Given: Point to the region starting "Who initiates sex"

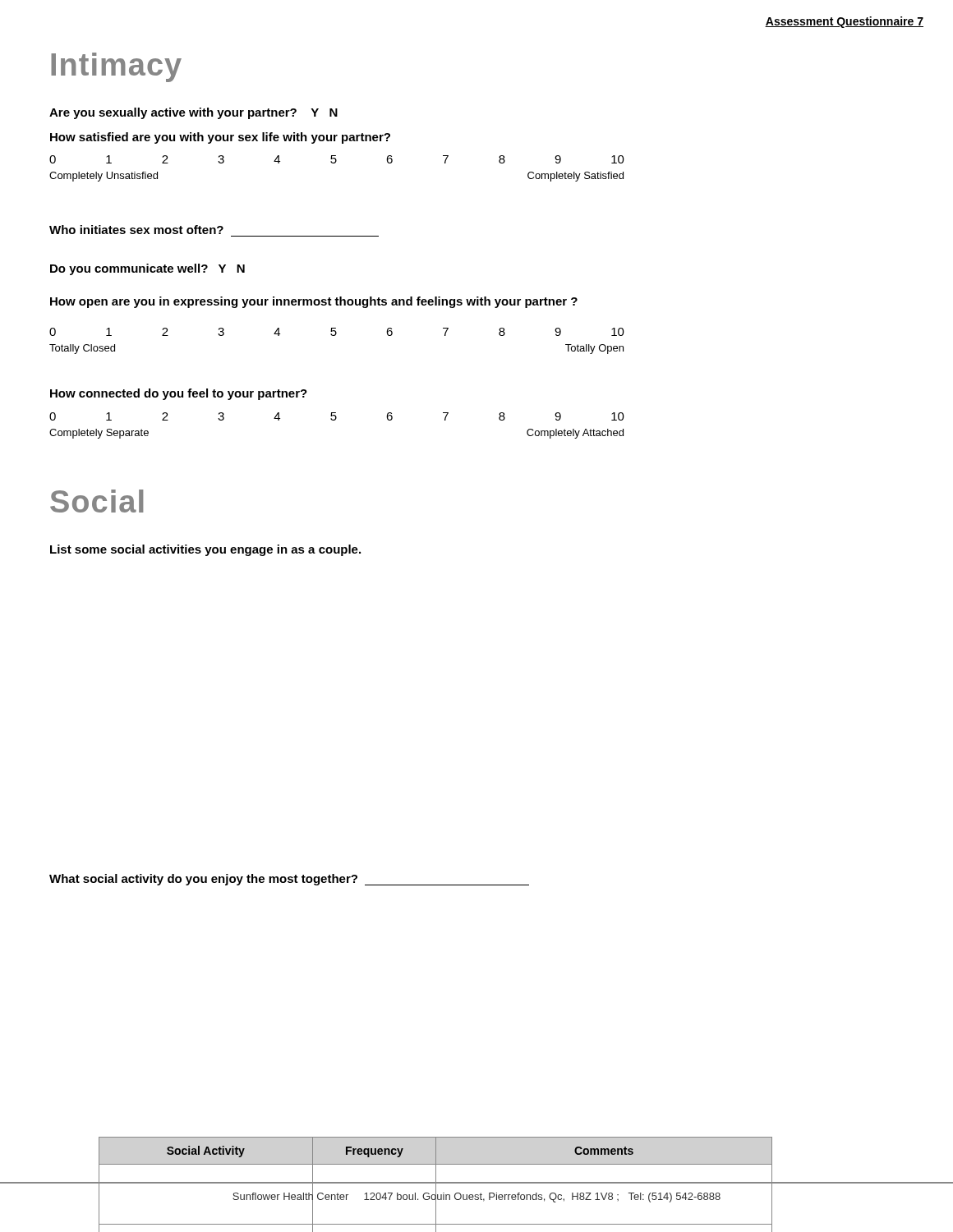Looking at the screenshot, I should (x=214, y=229).
